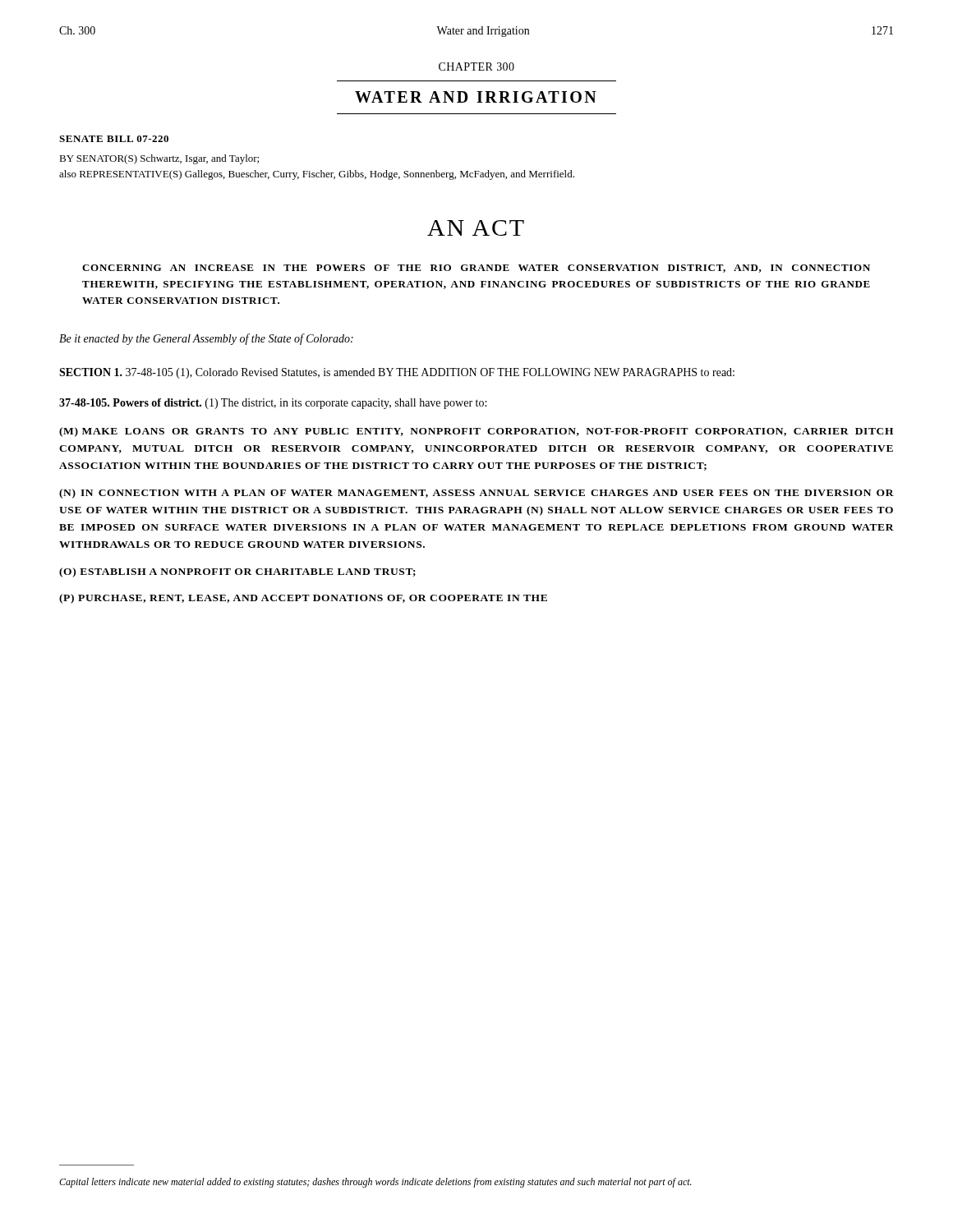
Task: Navigate to the element starting "AN ACT"
Action: point(476,227)
